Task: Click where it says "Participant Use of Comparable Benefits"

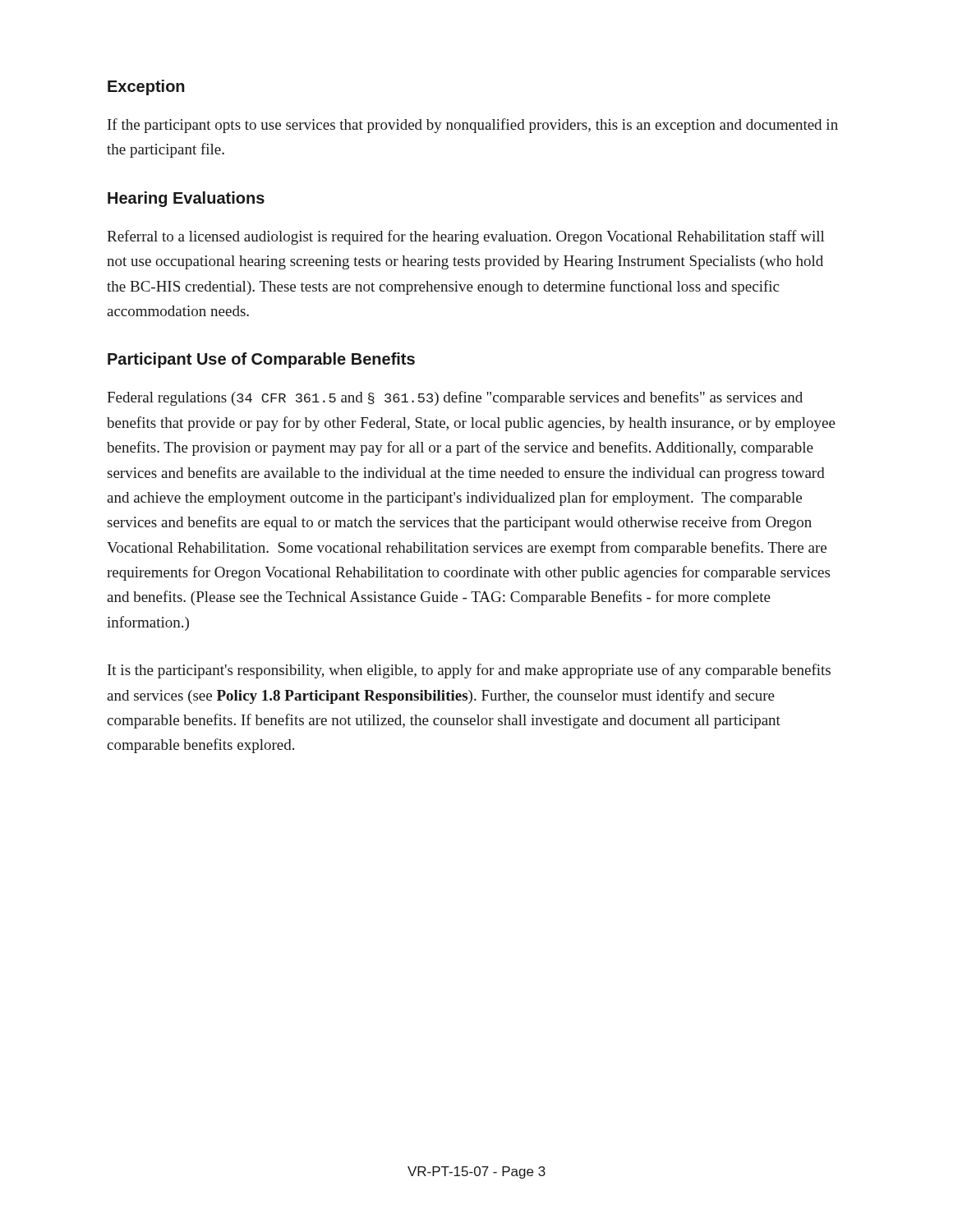Action: click(x=261, y=359)
